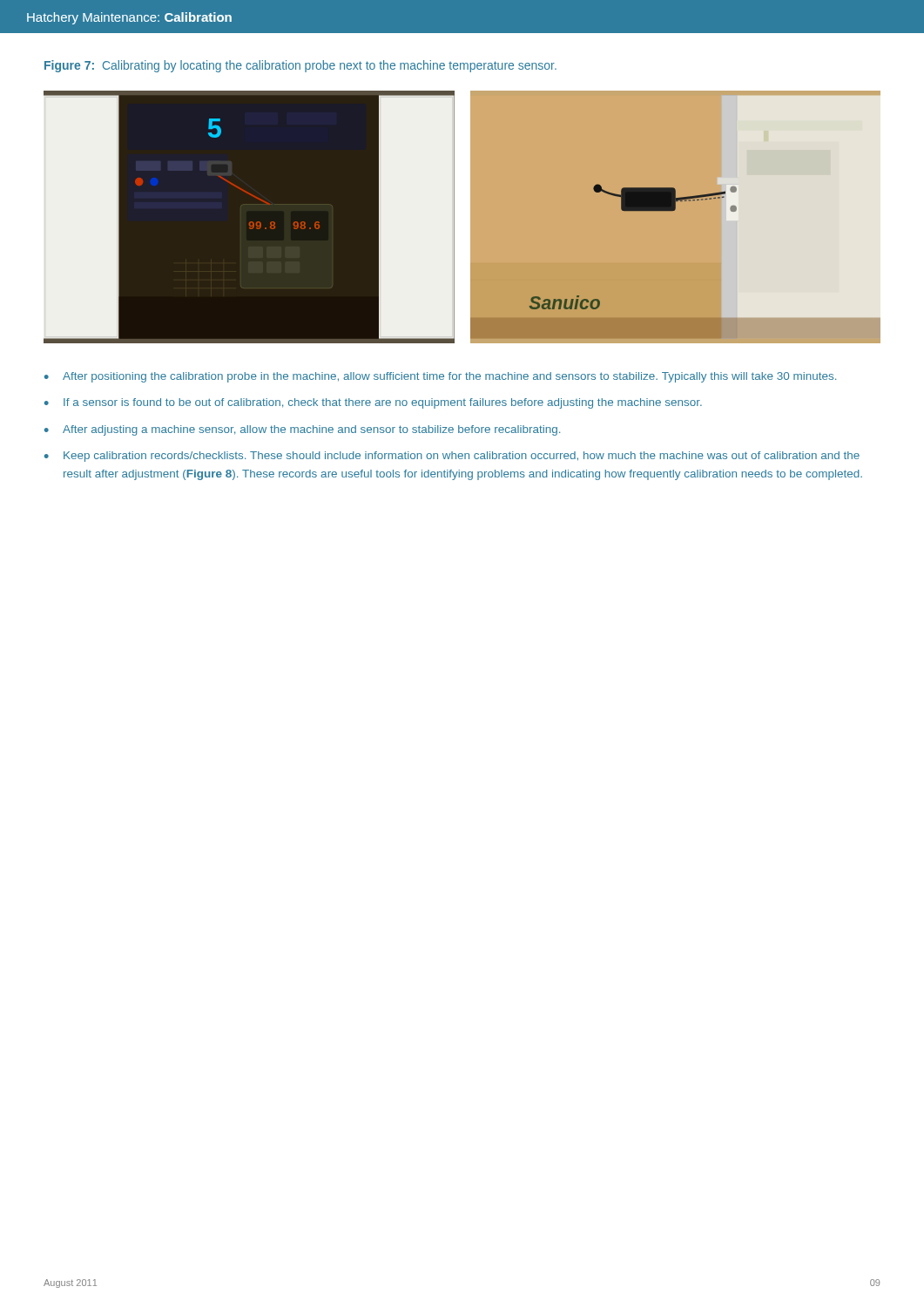The height and width of the screenshot is (1307, 924).
Task: Select the text block starting "• If a"
Action: coord(462,404)
